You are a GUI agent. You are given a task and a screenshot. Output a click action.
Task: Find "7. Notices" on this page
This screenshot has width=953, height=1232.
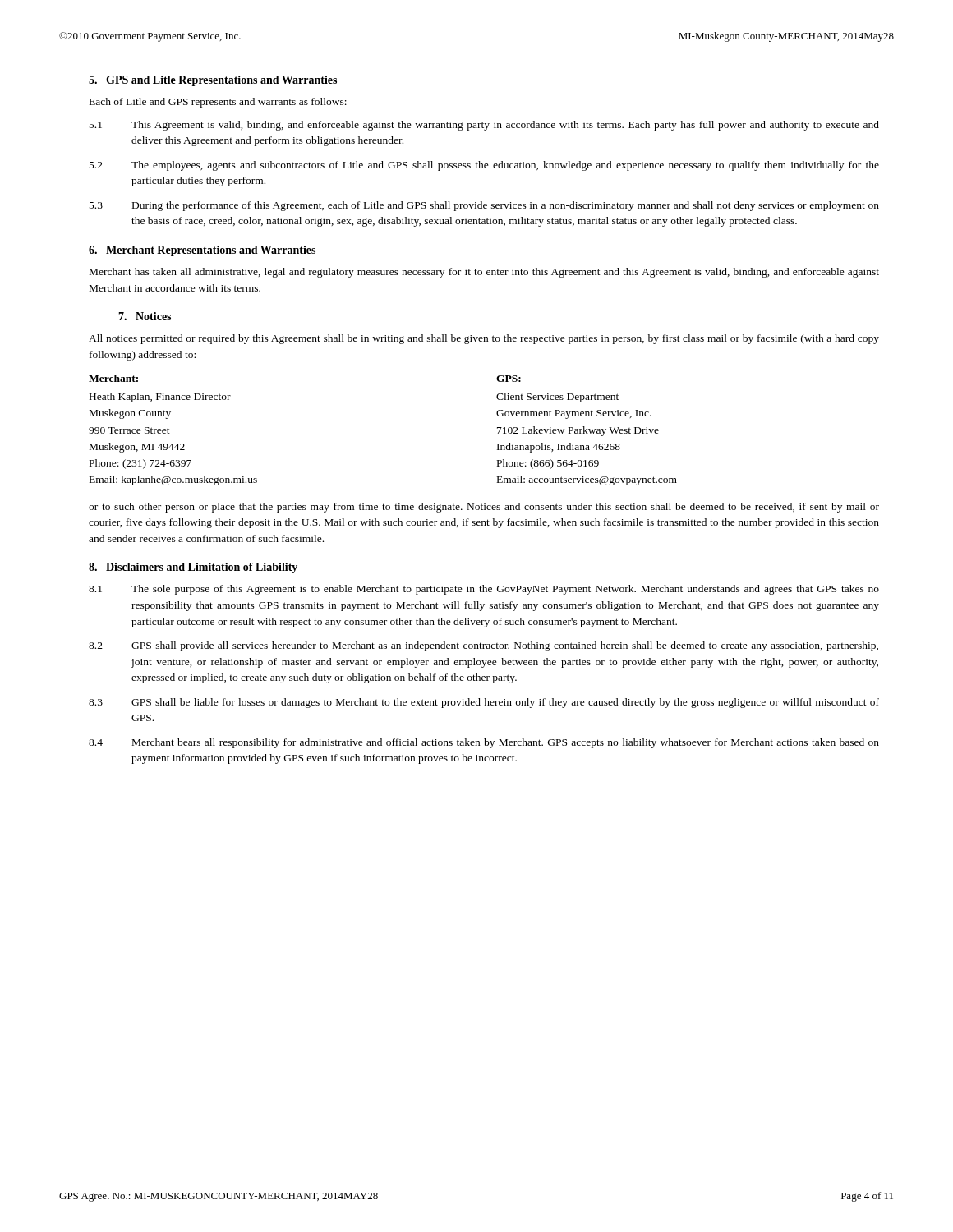(x=145, y=317)
